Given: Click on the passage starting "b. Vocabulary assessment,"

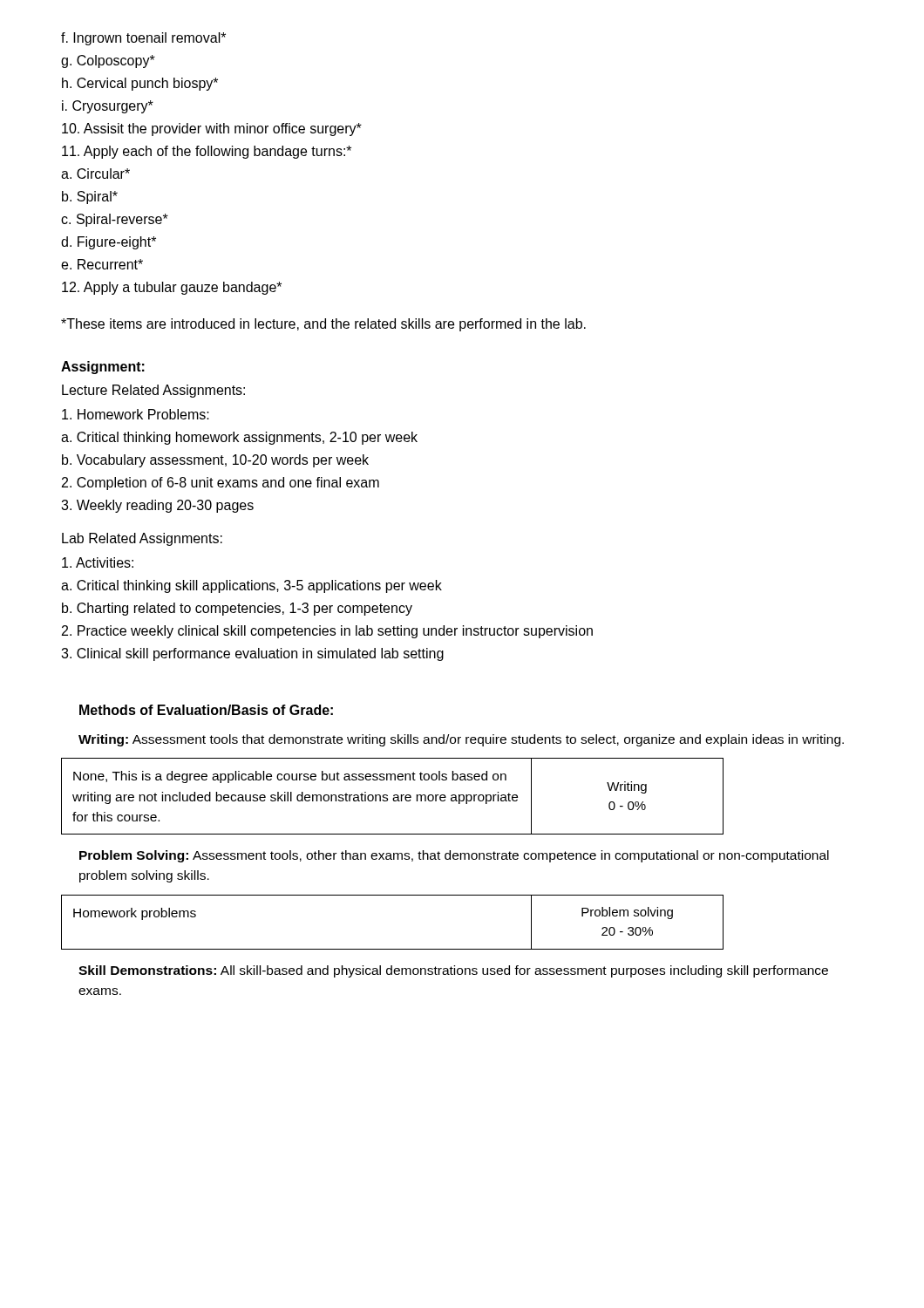Looking at the screenshot, I should [215, 460].
